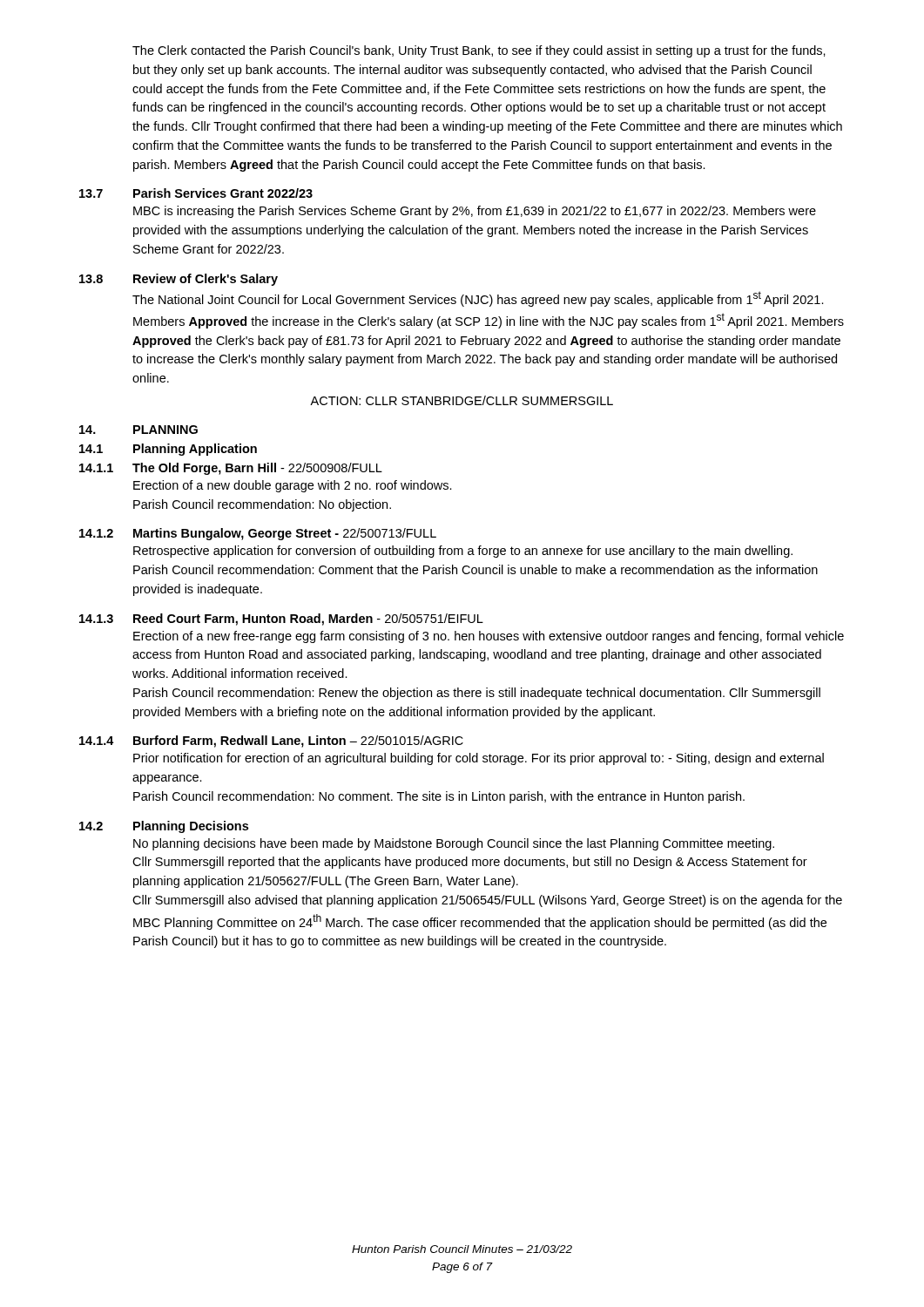Find the section header on this page that starts "13.7 Parish Services Grant"

coord(196,193)
